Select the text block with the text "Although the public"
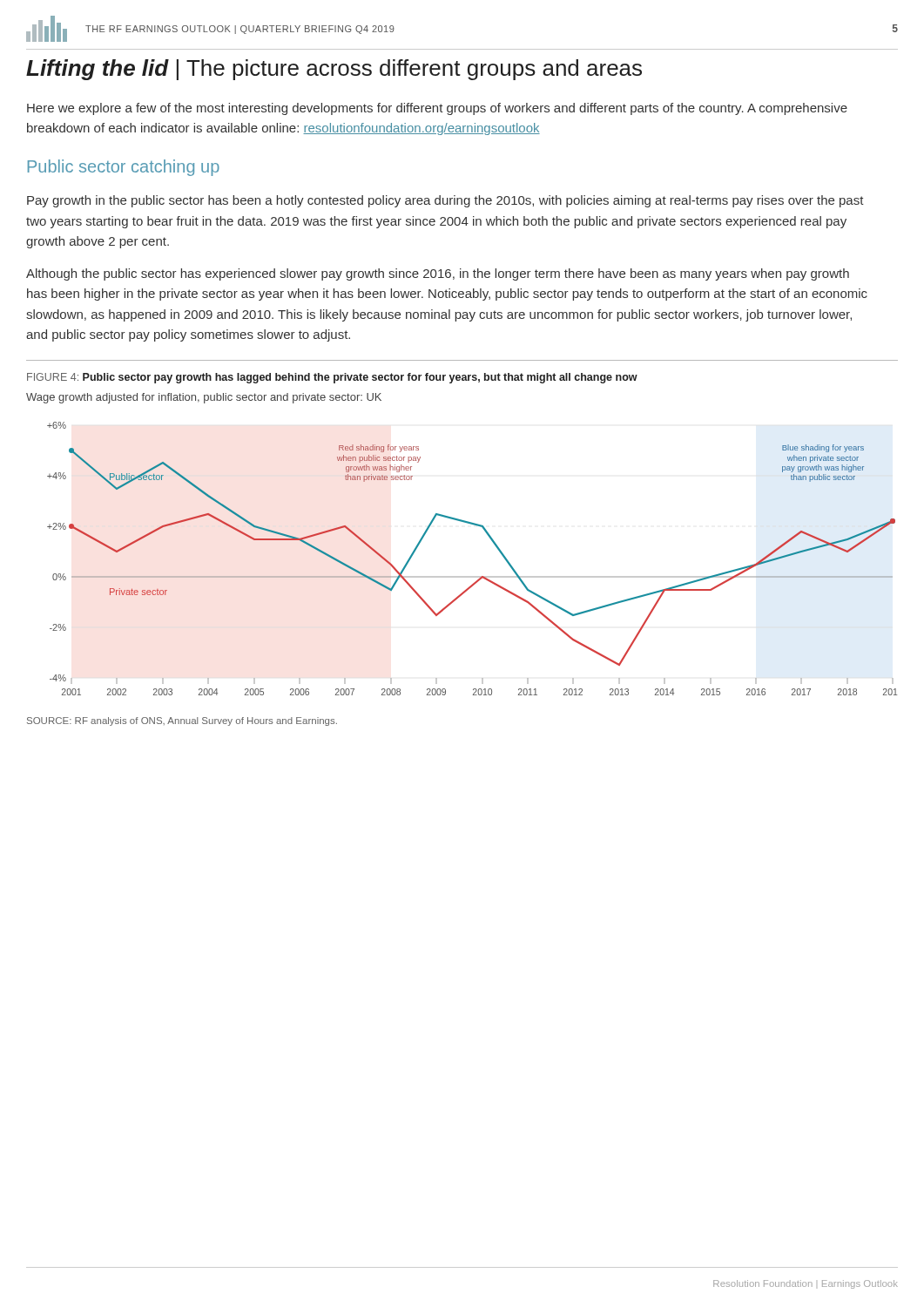 447,304
